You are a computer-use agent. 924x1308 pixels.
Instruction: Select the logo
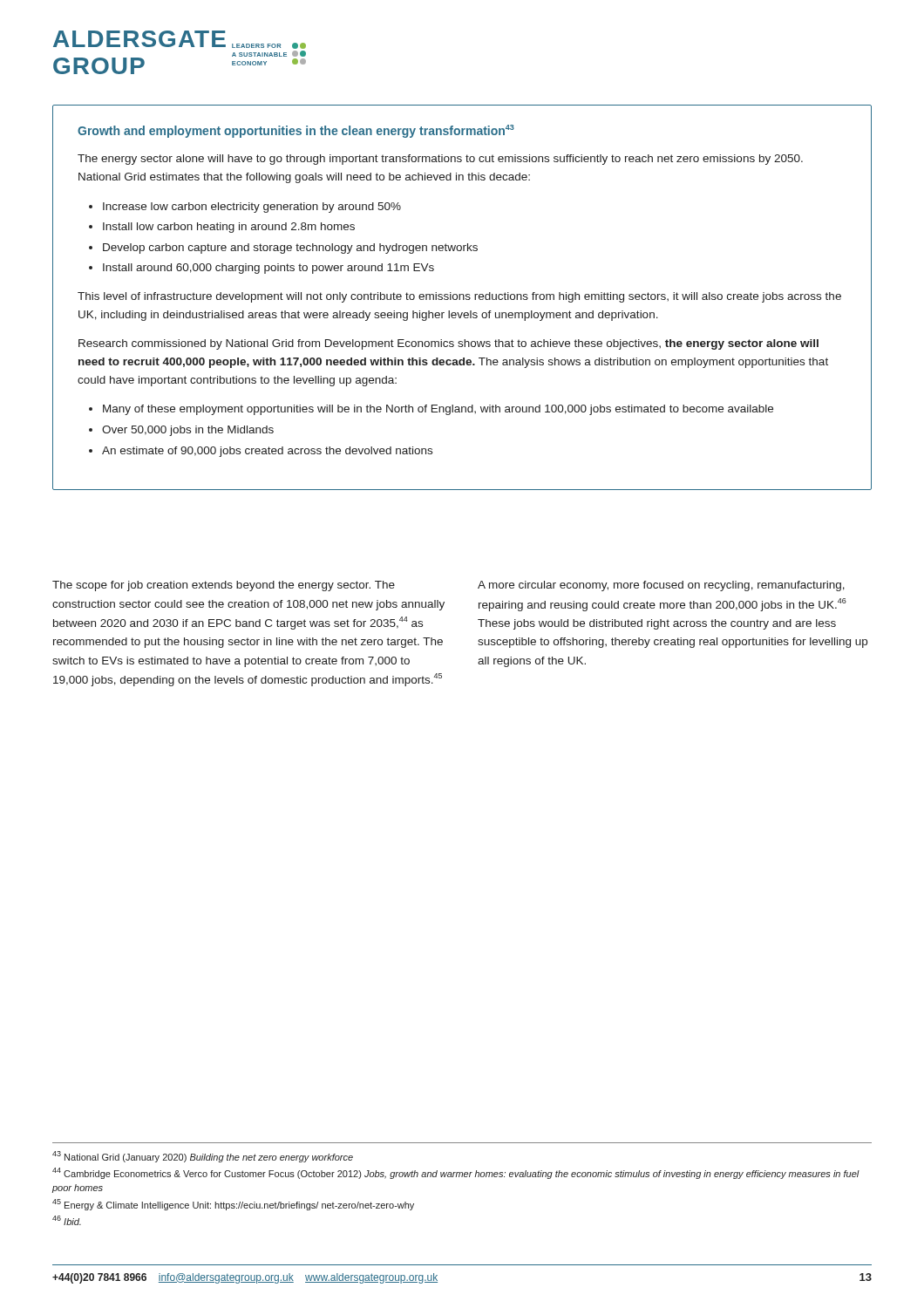[179, 53]
